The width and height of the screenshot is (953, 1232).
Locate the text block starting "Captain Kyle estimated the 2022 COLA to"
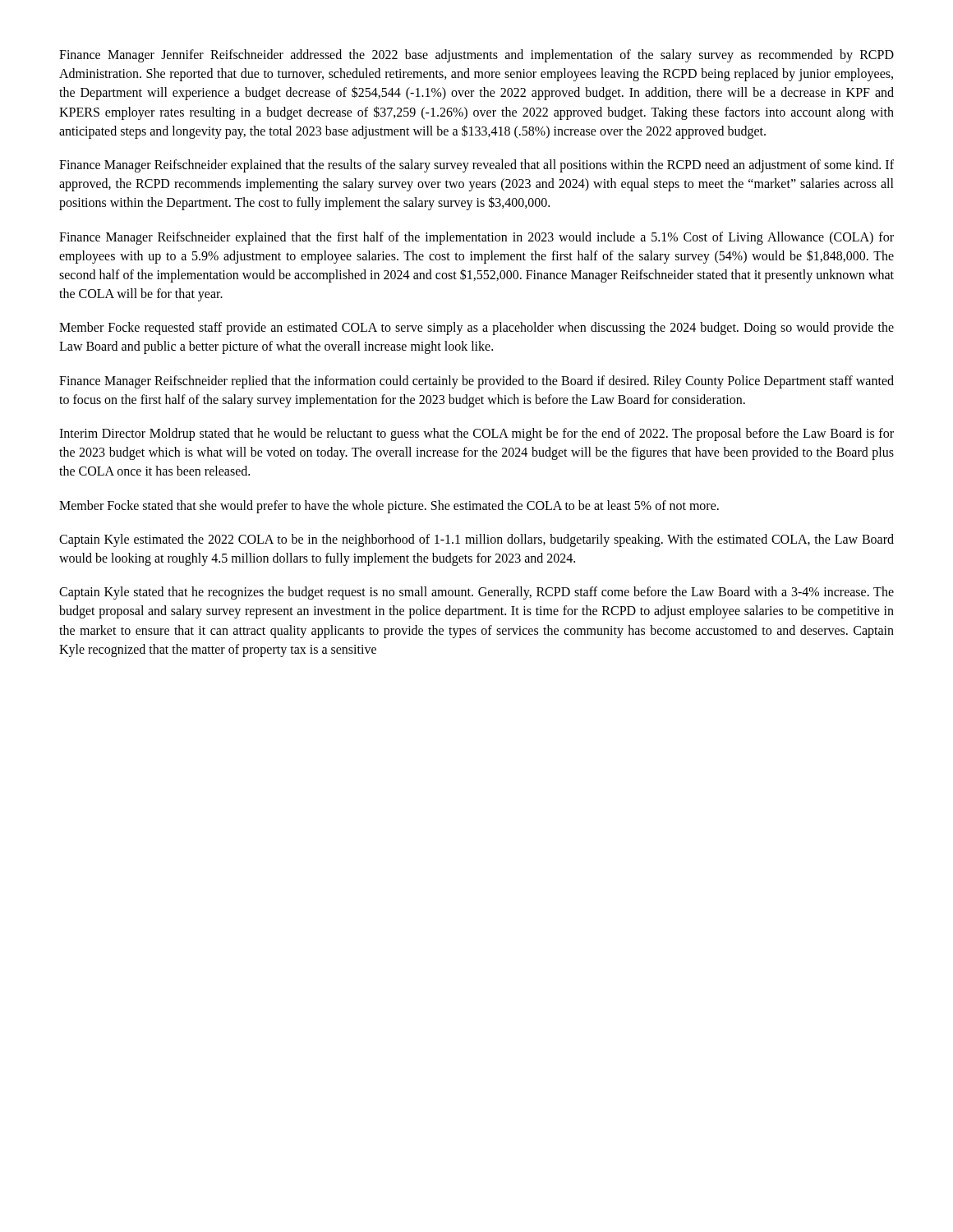(476, 548)
